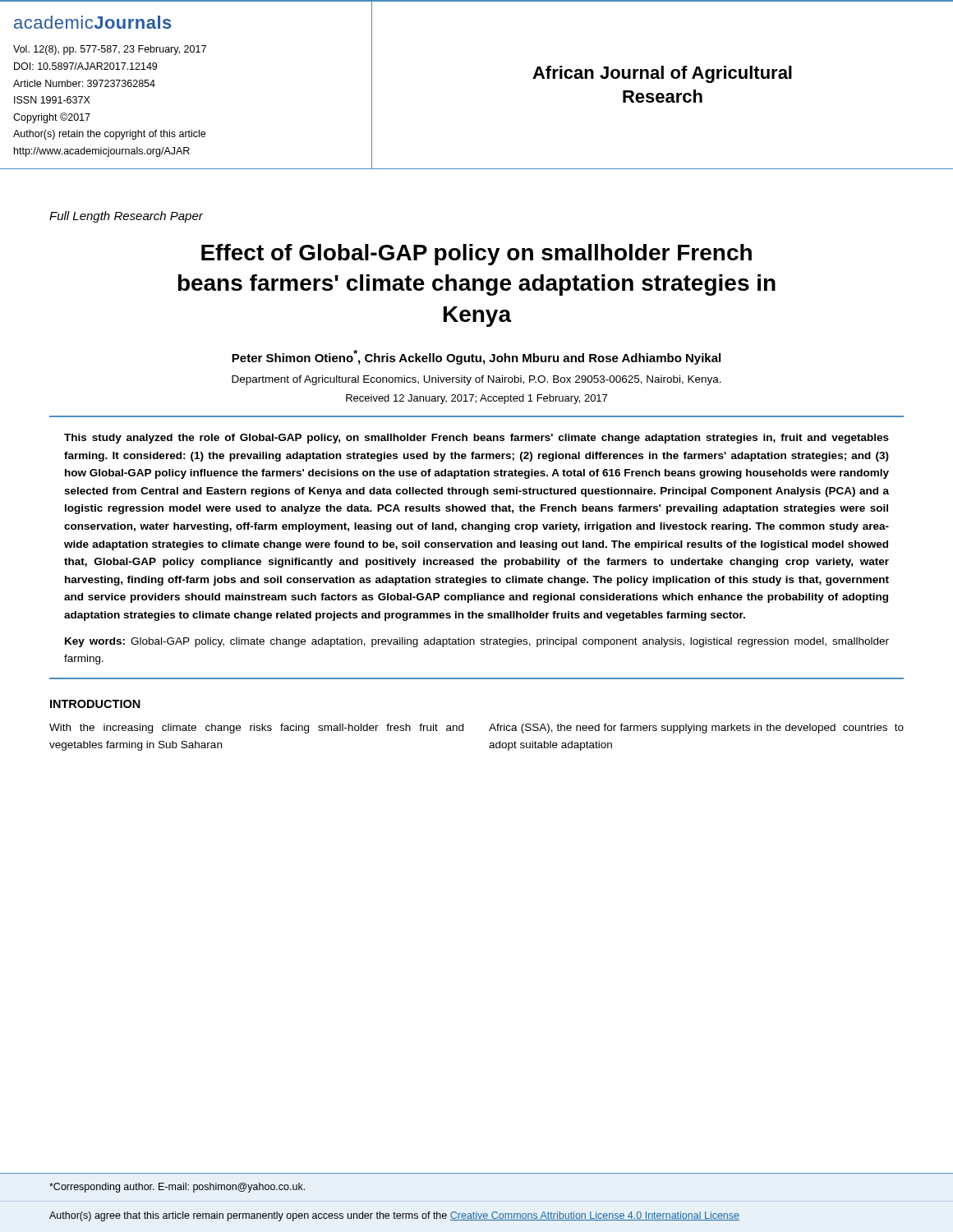Select the text block that says "With the increasing climate change risks facing small-holder"
Viewport: 953px width, 1232px height.
coord(257,736)
